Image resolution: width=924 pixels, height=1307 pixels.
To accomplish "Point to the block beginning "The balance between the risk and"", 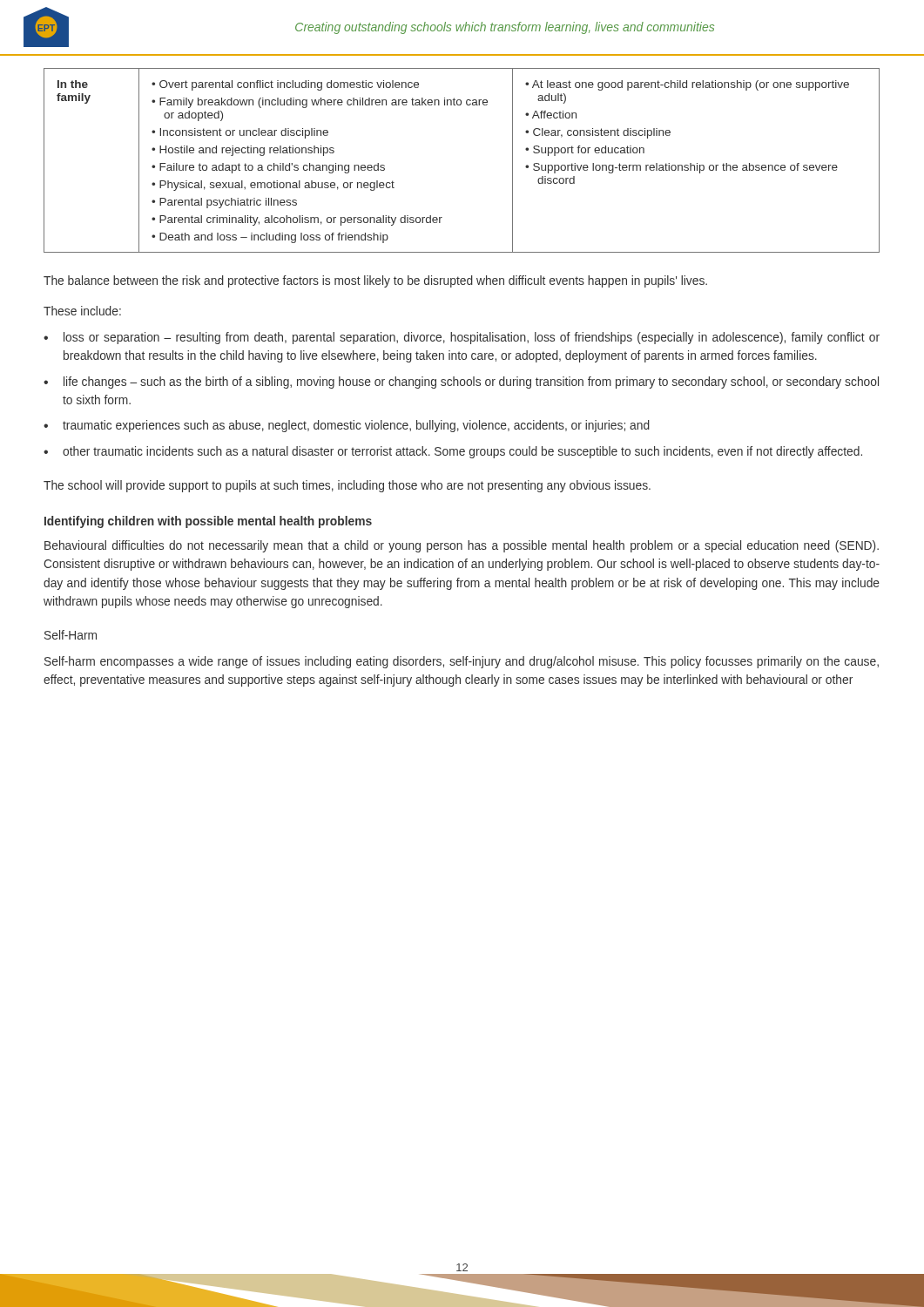I will pyautogui.click(x=376, y=281).
